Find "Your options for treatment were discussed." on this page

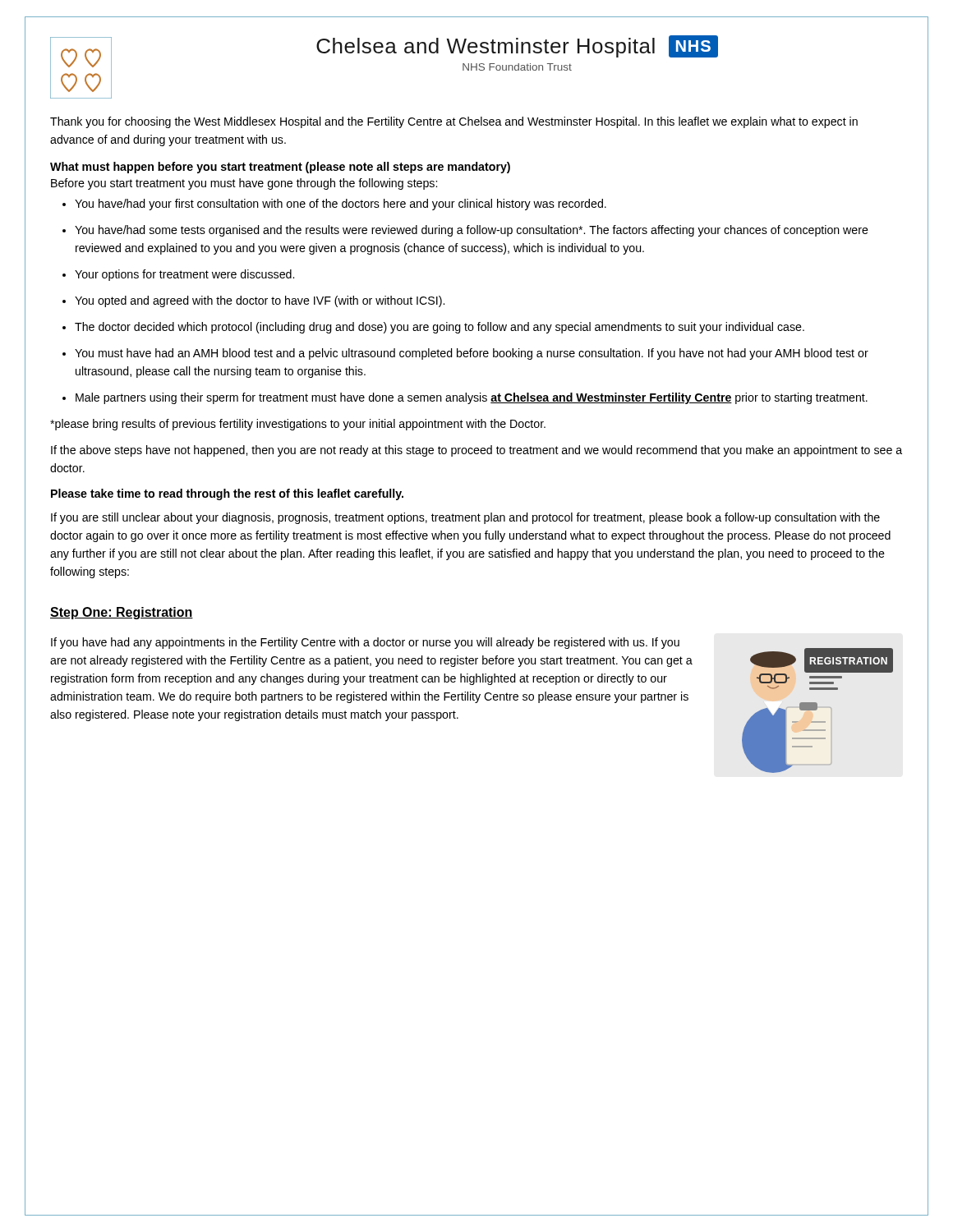[x=185, y=274]
